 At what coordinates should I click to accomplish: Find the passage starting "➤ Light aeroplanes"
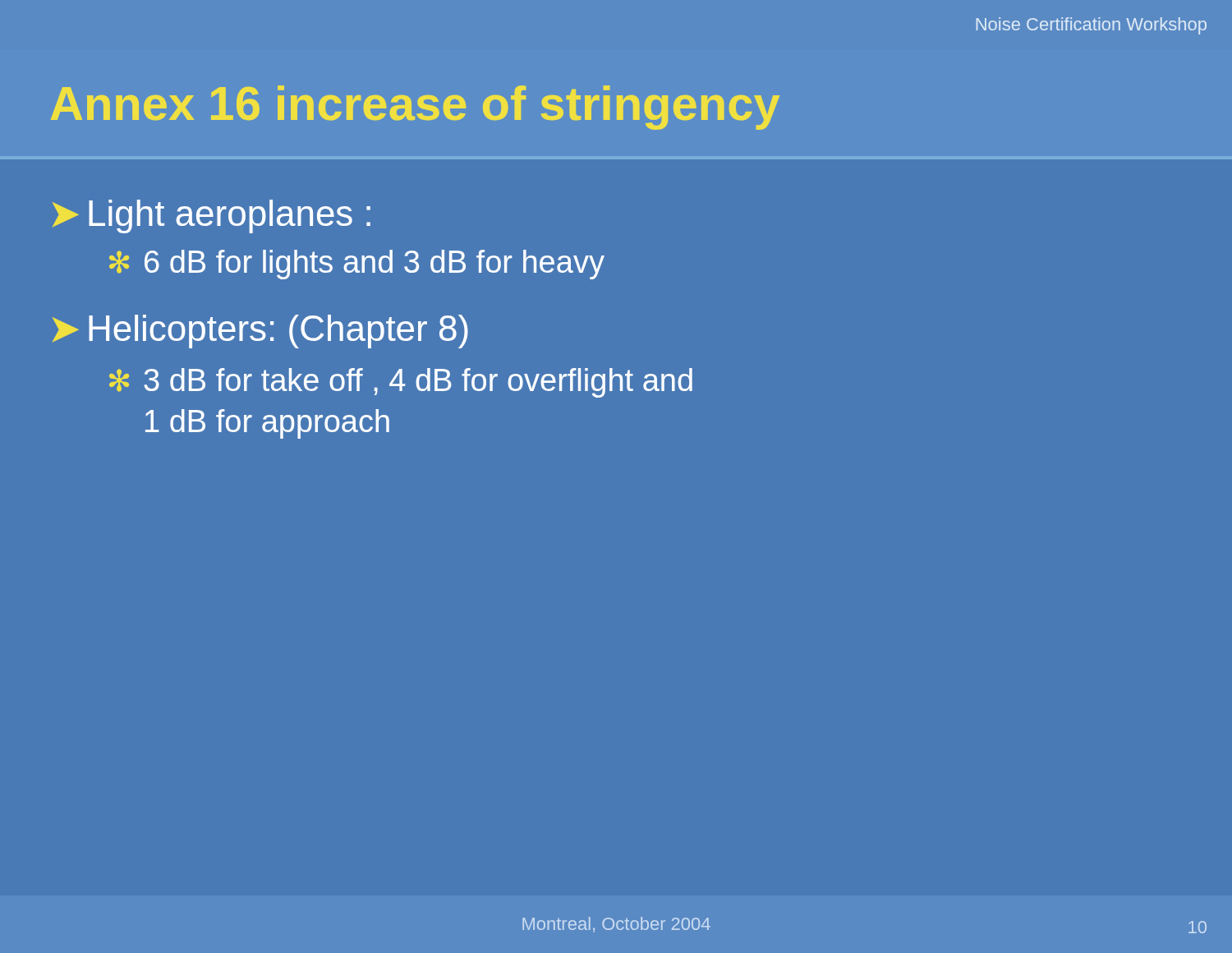click(211, 213)
